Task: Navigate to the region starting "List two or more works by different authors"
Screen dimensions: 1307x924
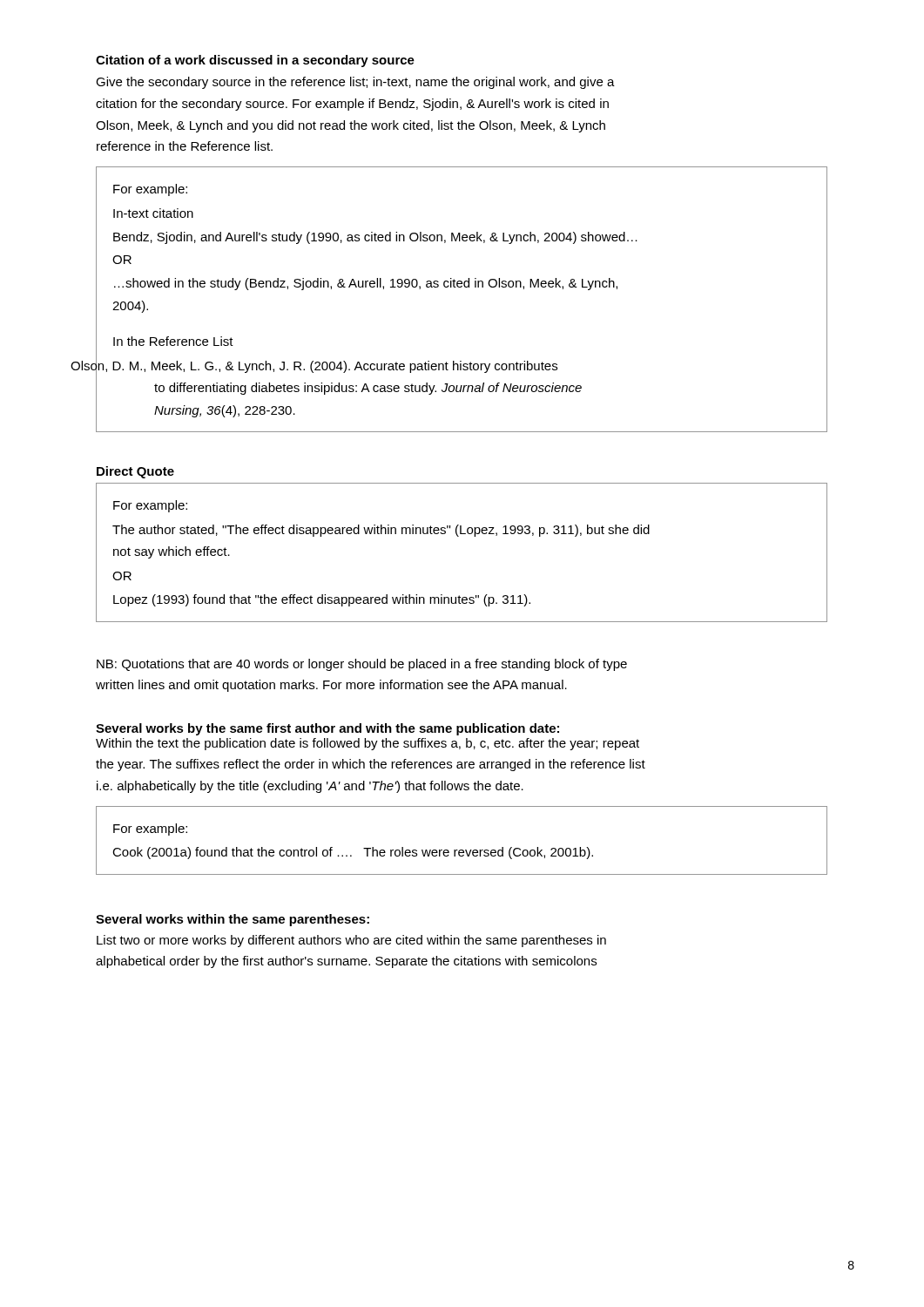Action: click(351, 950)
